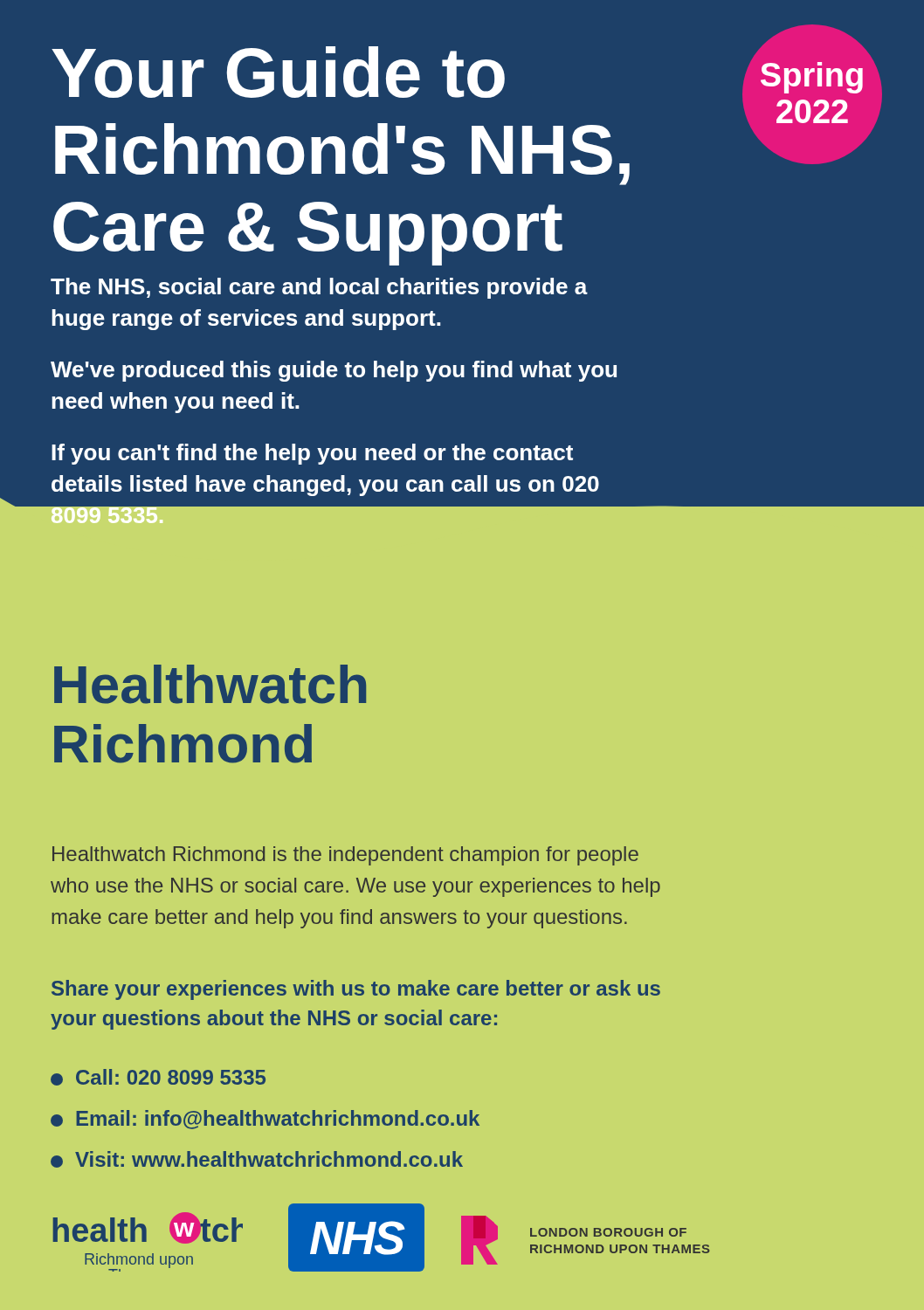Viewport: 924px width, 1310px height.
Task: Locate the passage starting "Call: 020 8099"
Action: (158, 1077)
